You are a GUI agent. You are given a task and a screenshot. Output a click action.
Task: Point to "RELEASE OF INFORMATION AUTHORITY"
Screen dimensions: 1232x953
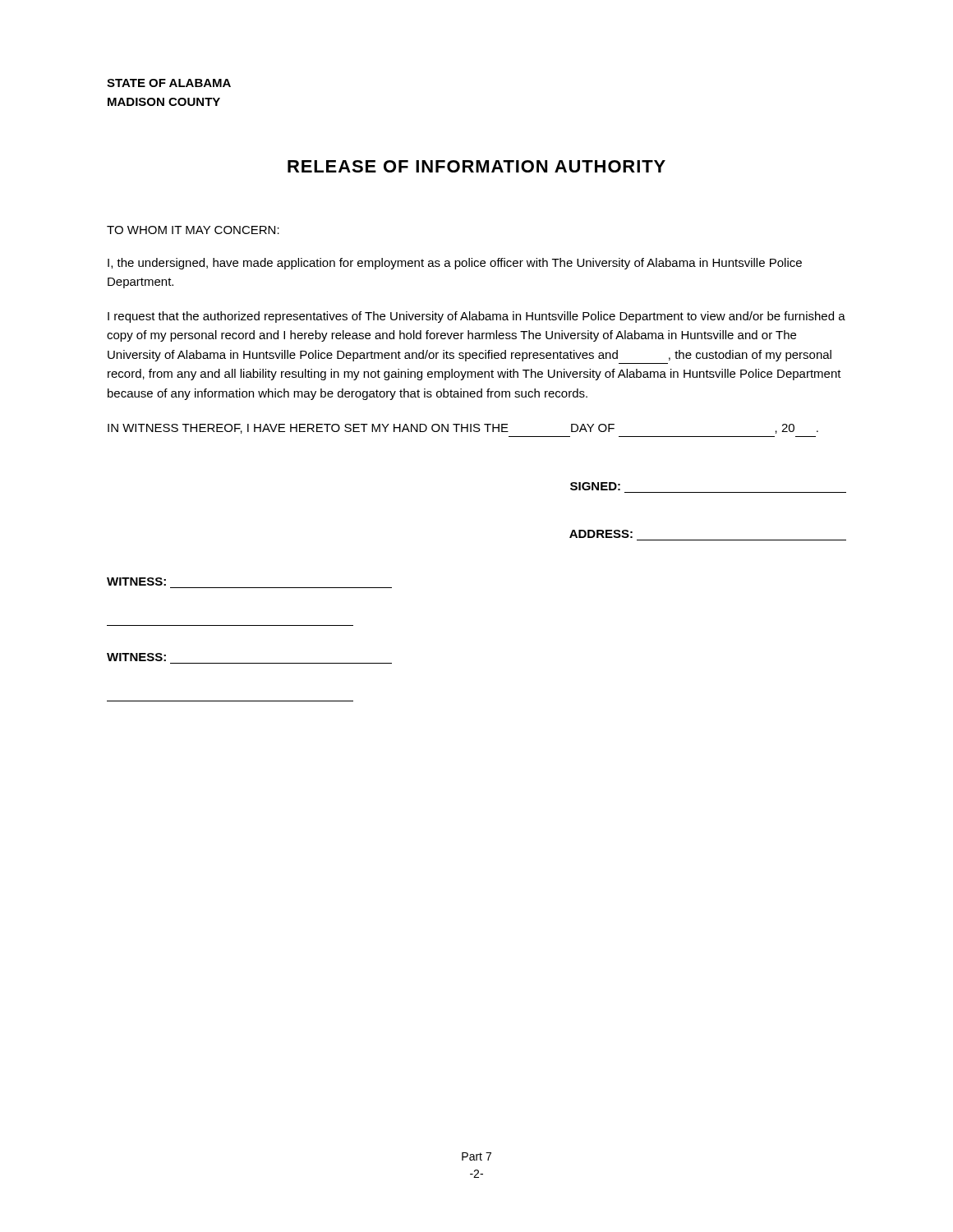pos(476,167)
